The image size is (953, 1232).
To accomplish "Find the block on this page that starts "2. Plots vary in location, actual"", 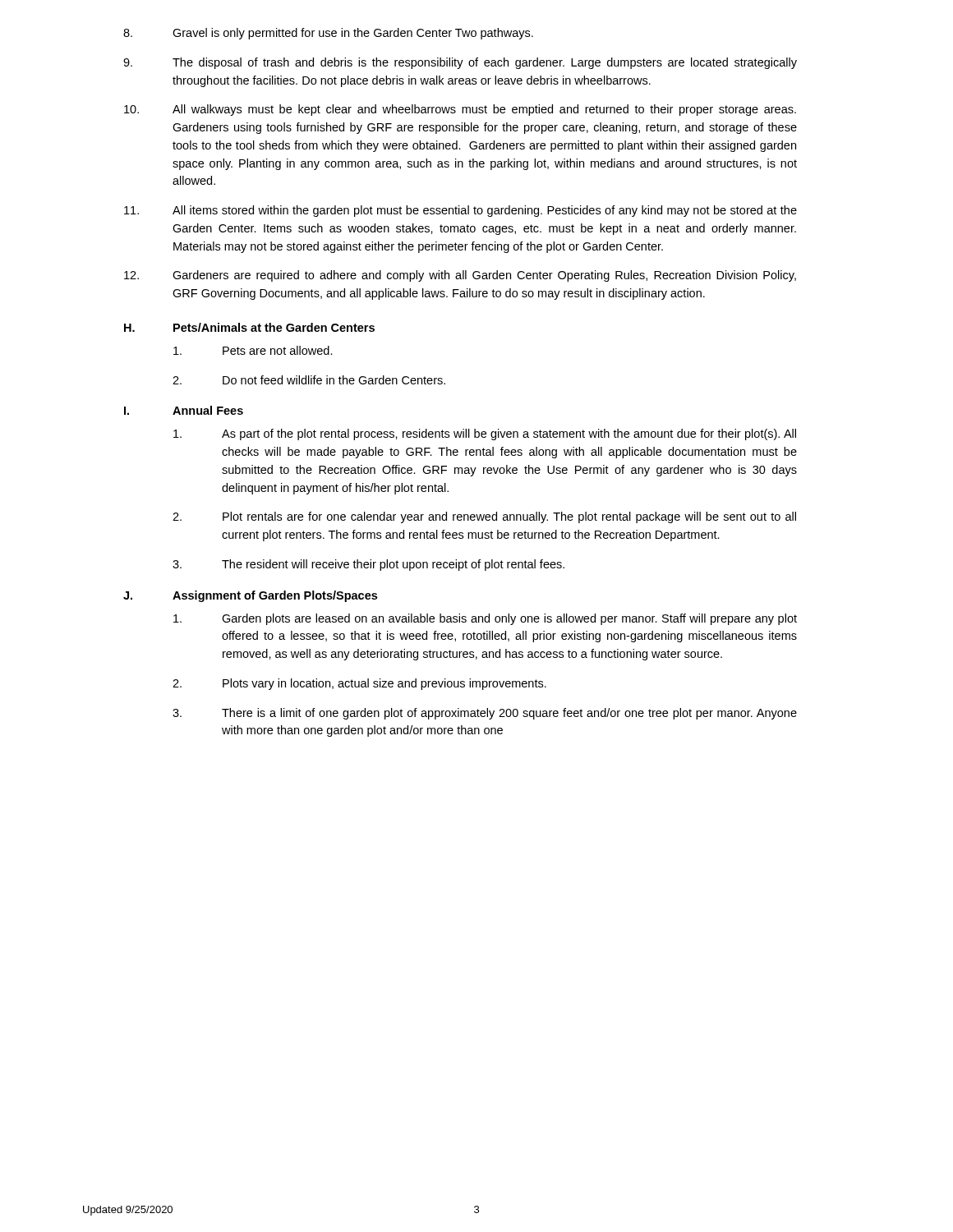I will [x=485, y=684].
